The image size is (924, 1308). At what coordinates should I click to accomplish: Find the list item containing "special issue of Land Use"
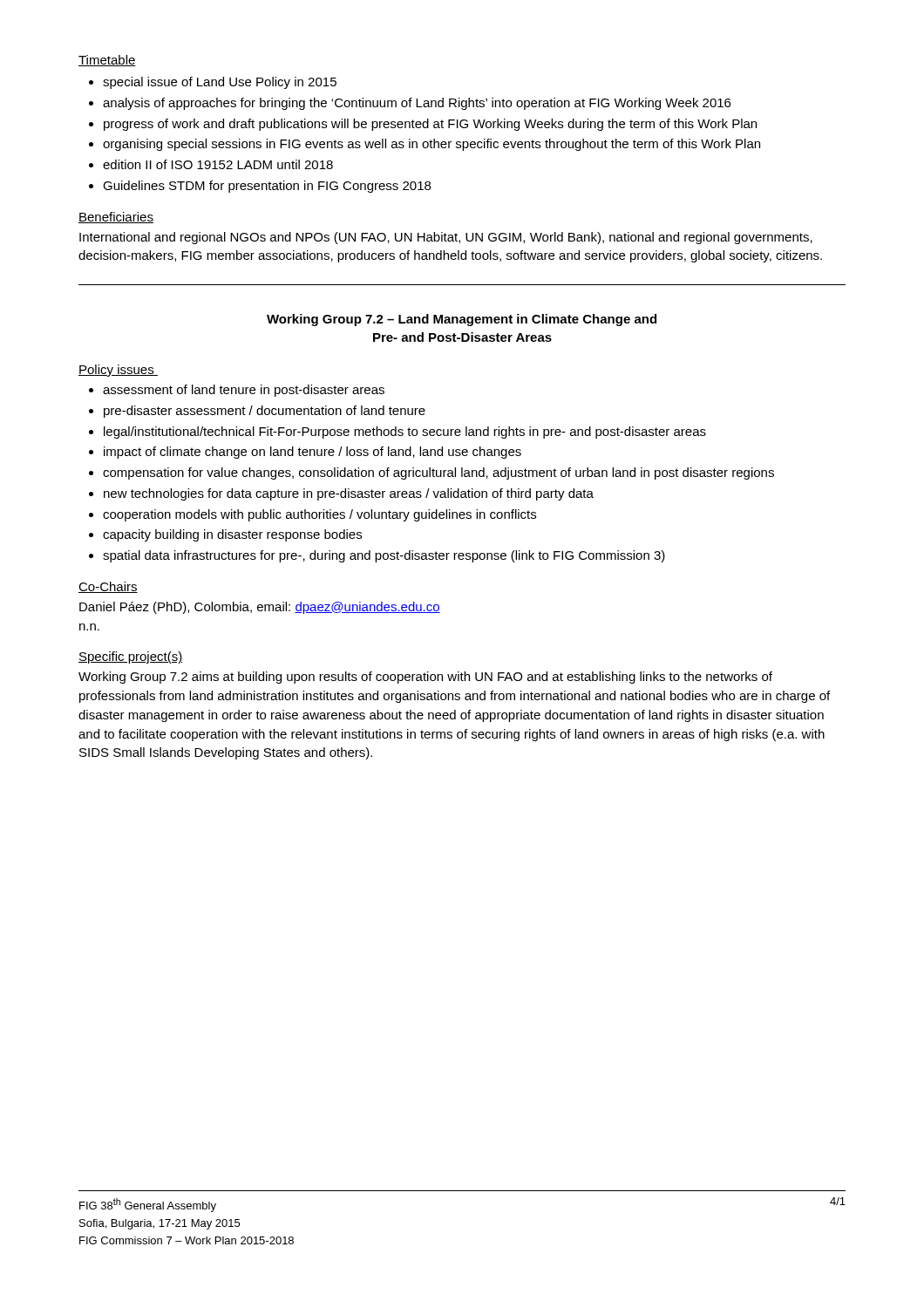(x=213, y=83)
